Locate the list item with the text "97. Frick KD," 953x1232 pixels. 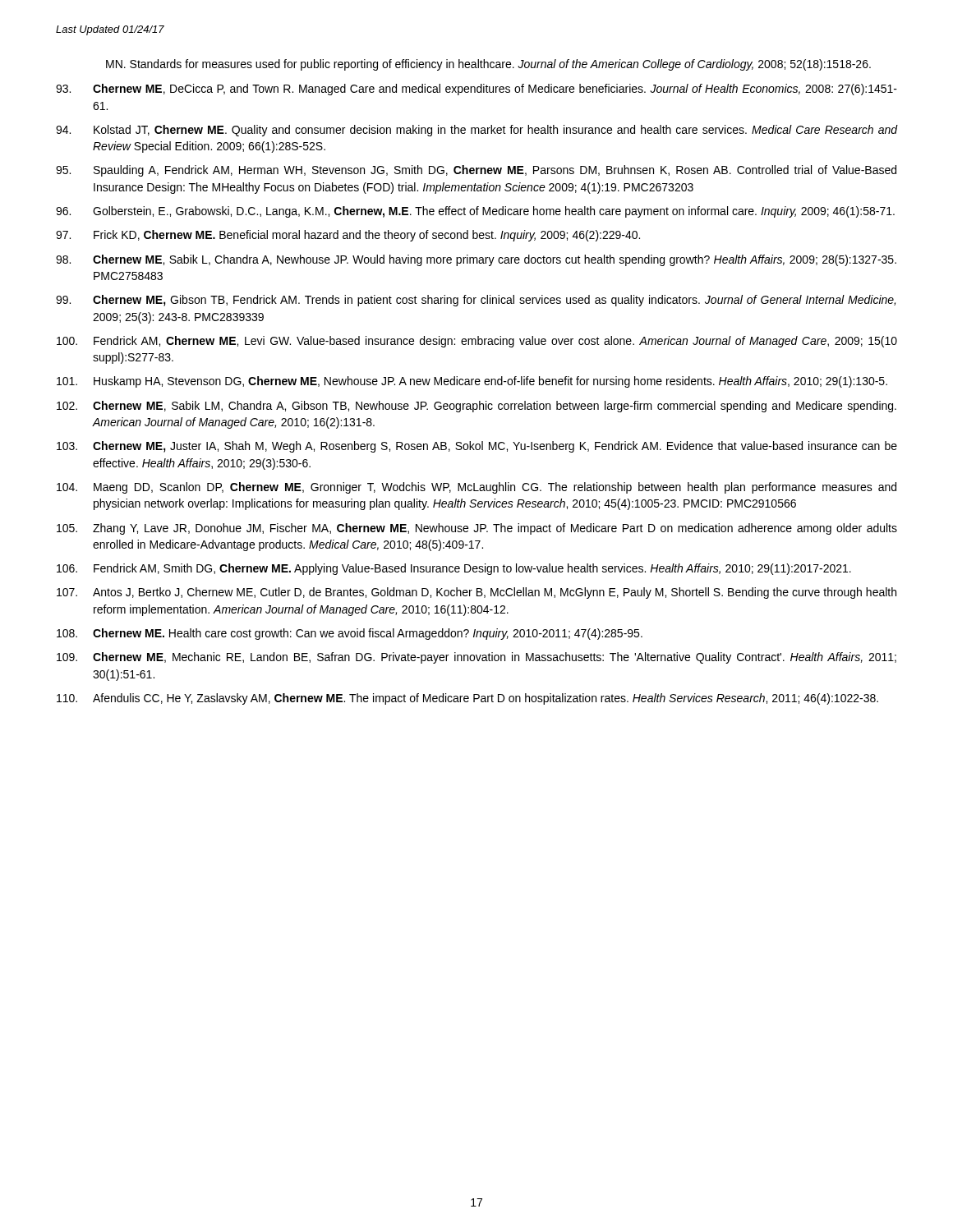476,235
